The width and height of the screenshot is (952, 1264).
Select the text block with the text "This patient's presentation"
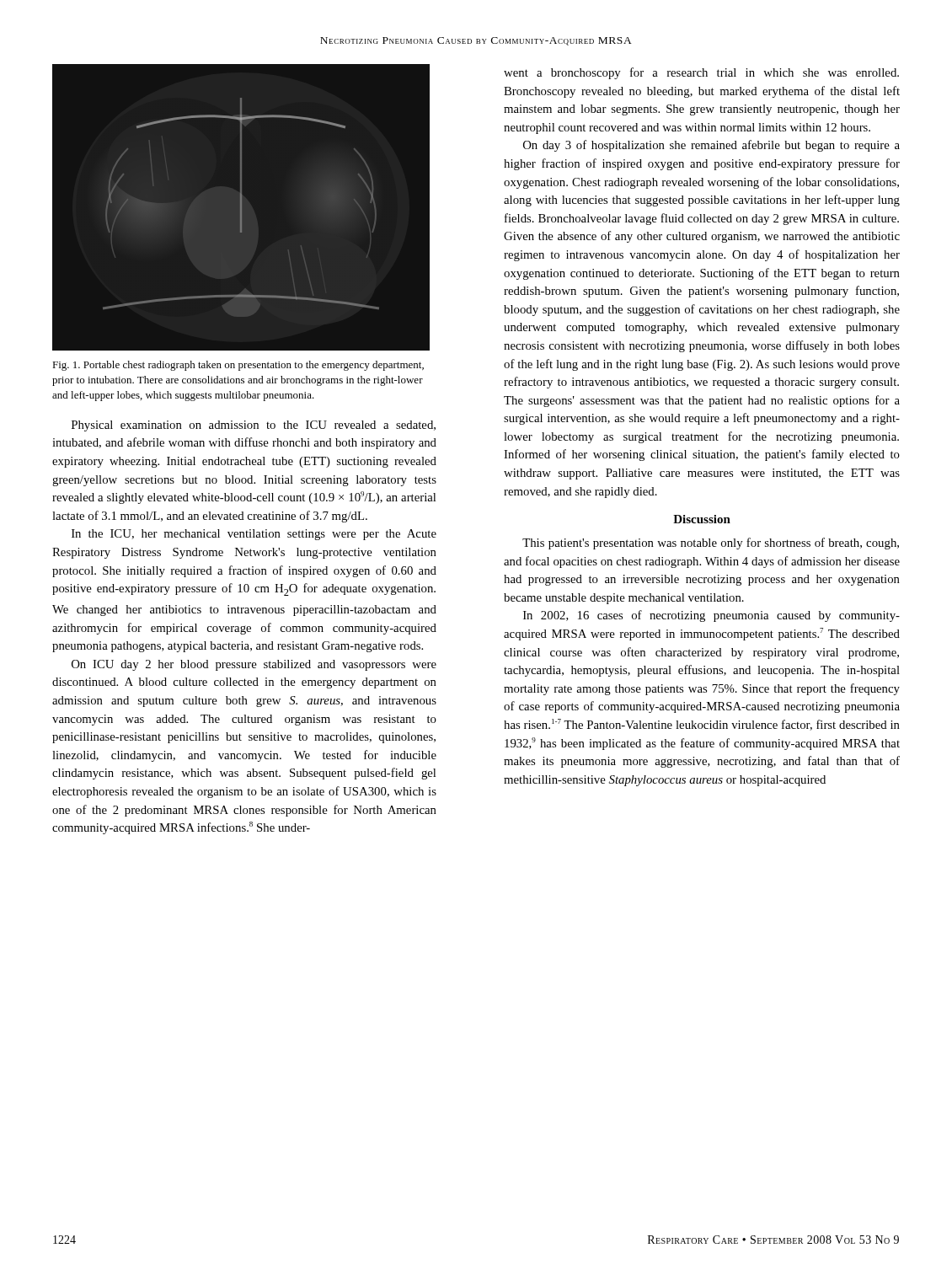[702, 662]
